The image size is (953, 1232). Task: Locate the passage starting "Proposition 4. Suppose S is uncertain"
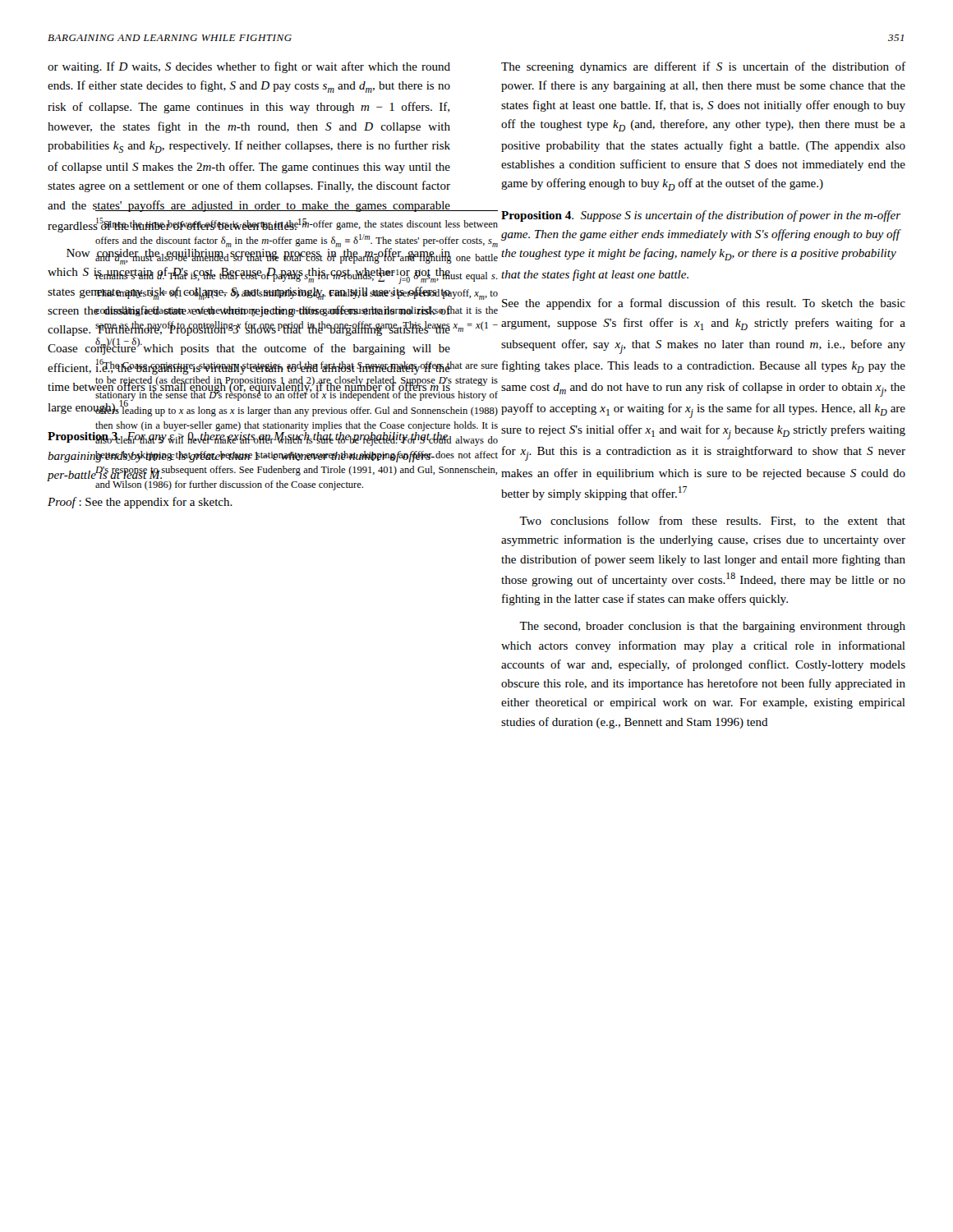703,245
